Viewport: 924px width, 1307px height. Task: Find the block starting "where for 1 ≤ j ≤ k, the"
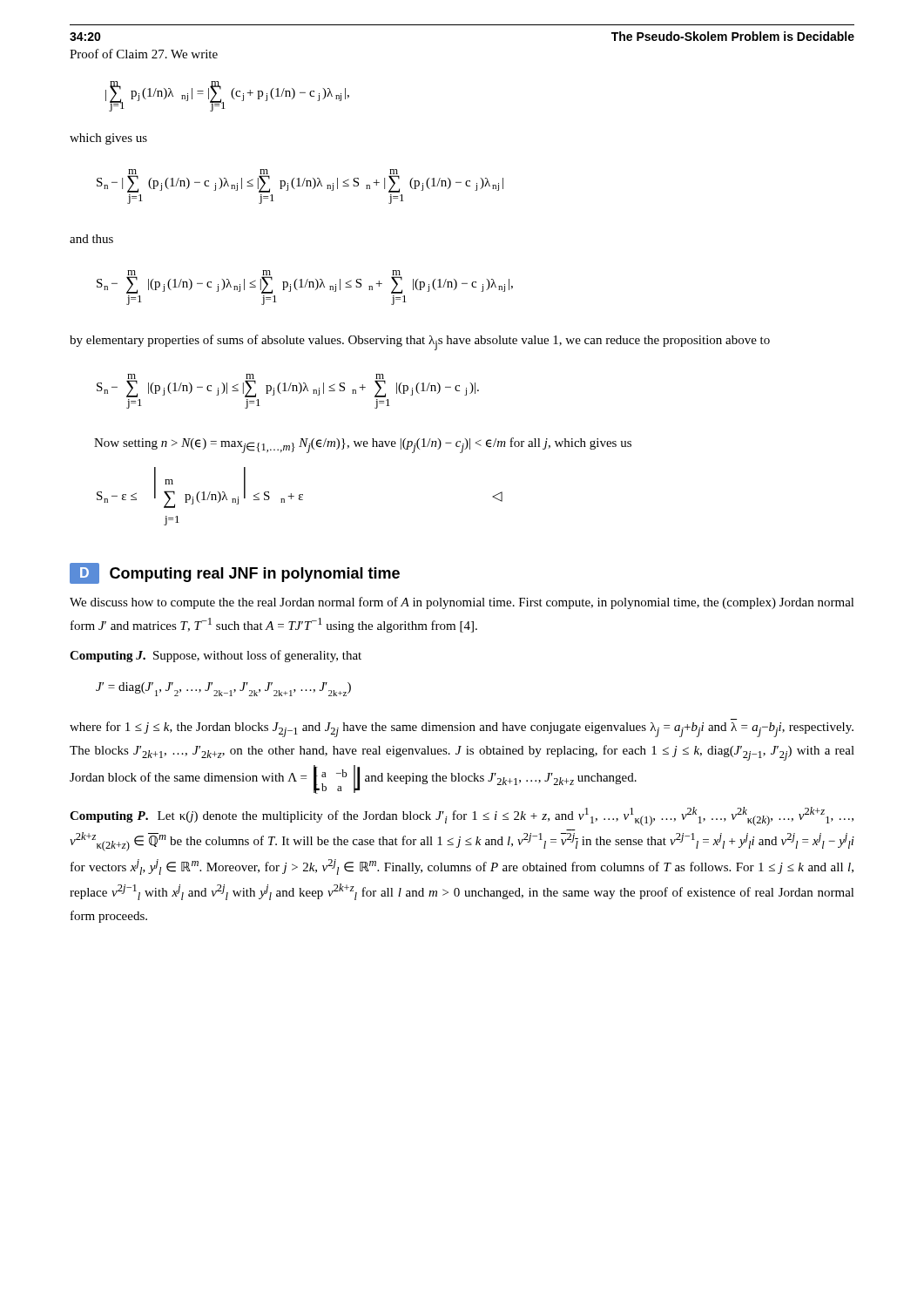[x=462, y=757]
